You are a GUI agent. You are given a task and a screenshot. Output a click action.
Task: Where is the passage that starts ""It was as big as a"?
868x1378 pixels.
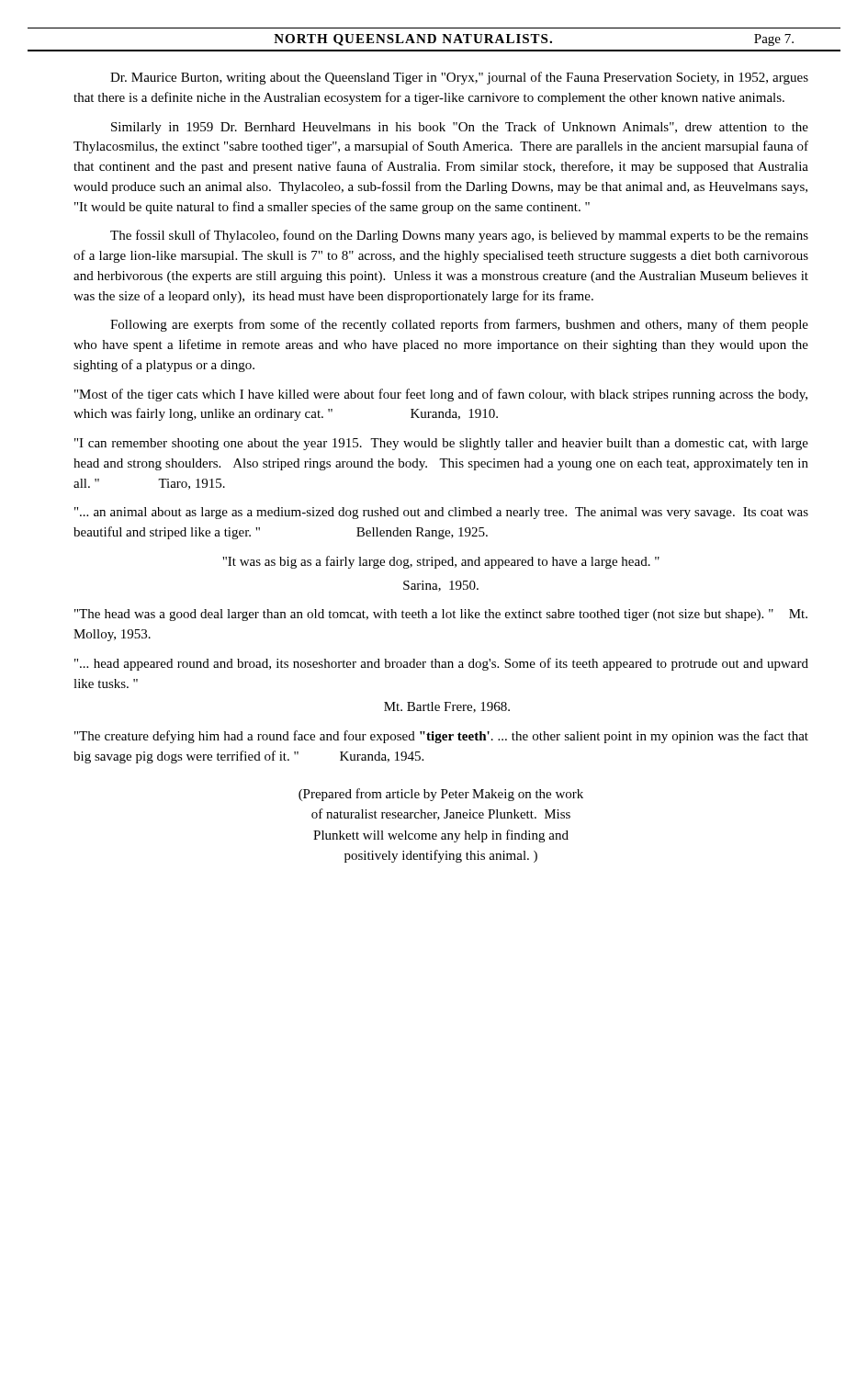441,561
